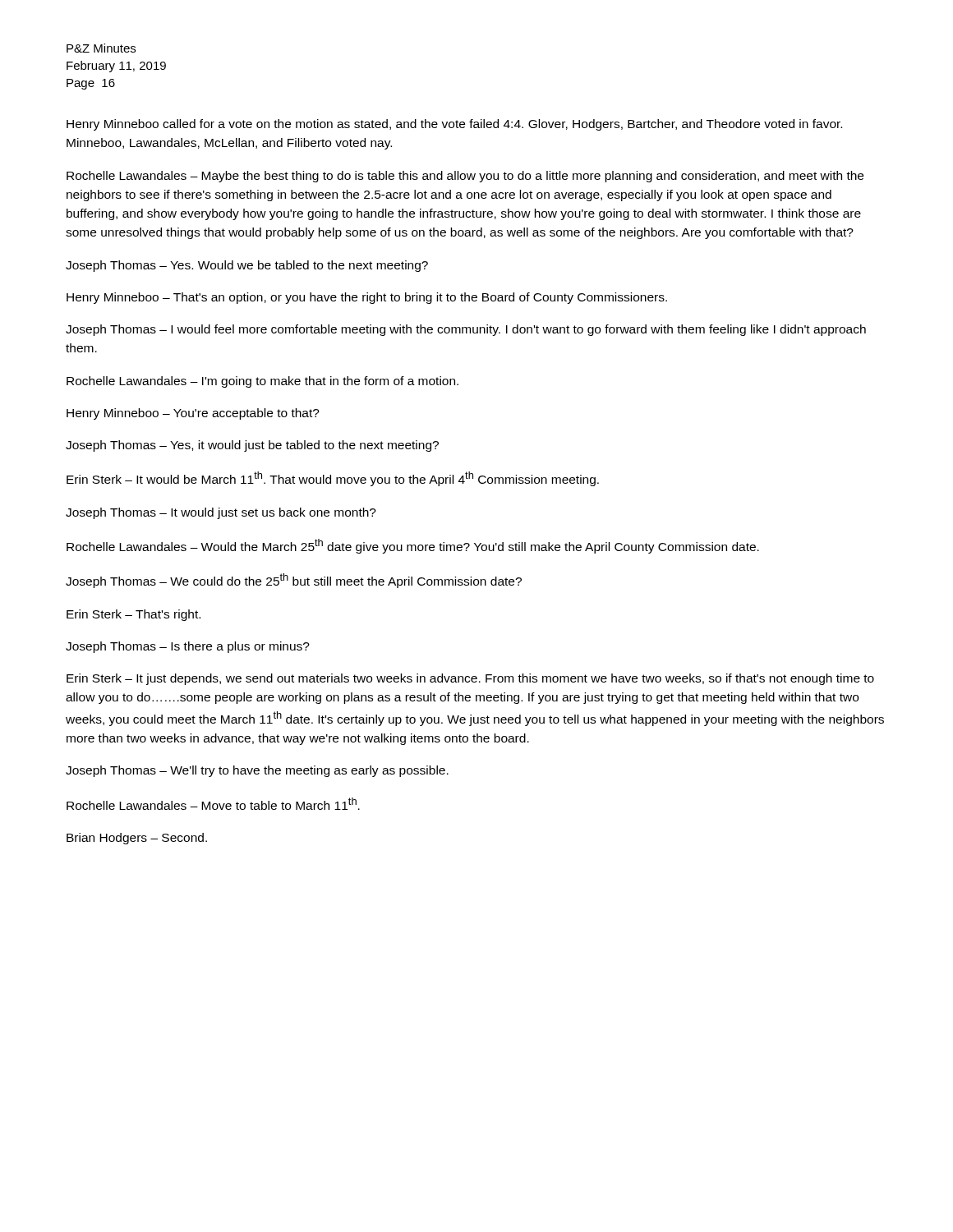953x1232 pixels.
Task: Find the region starting "Joseph Thomas – Is there a plus or"
Action: 188,646
